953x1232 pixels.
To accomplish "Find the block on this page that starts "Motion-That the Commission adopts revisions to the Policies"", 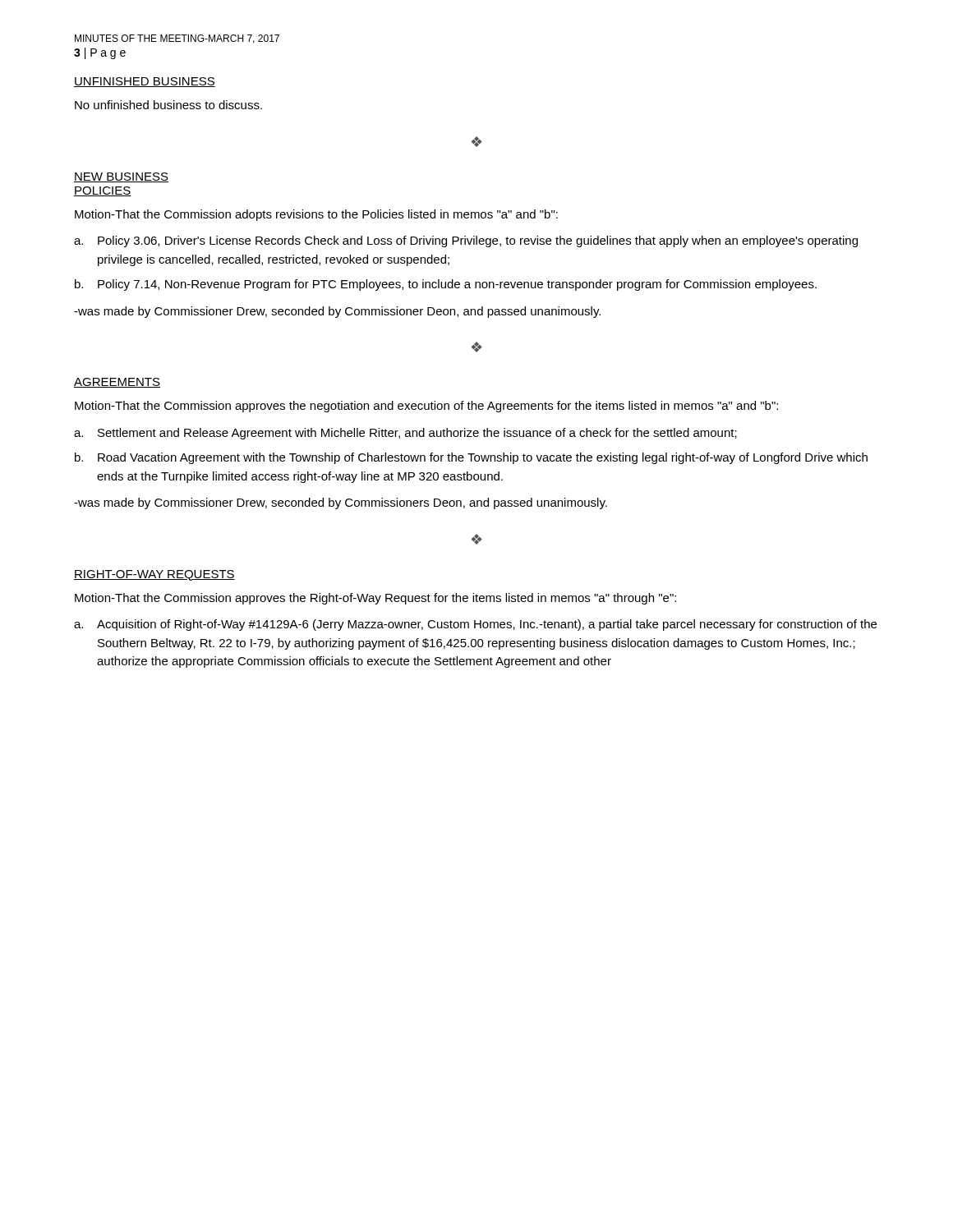I will click(x=316, y=214).
